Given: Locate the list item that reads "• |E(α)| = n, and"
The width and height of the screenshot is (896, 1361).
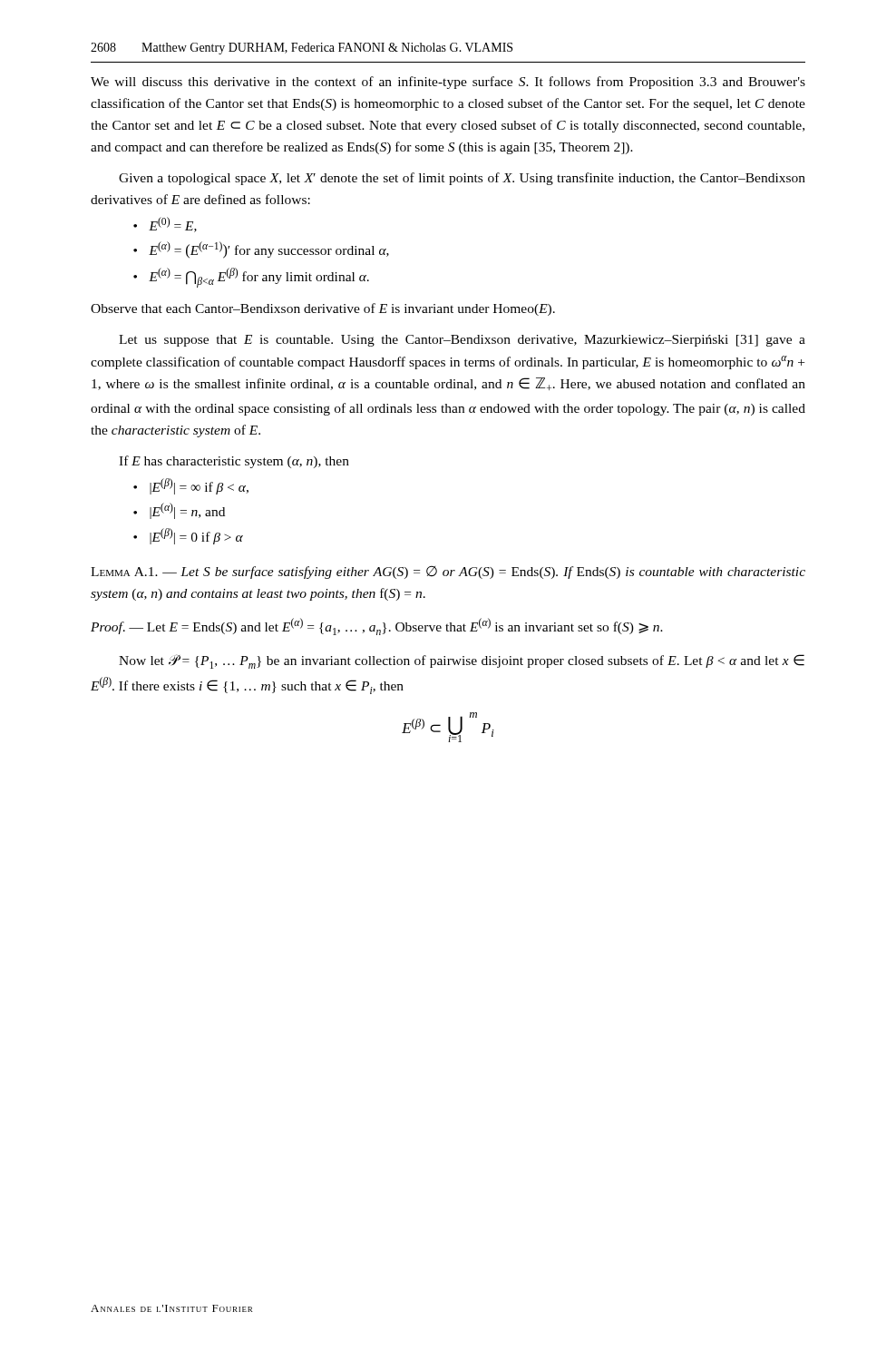Looking at the screenshot, I should click(179, 512).
